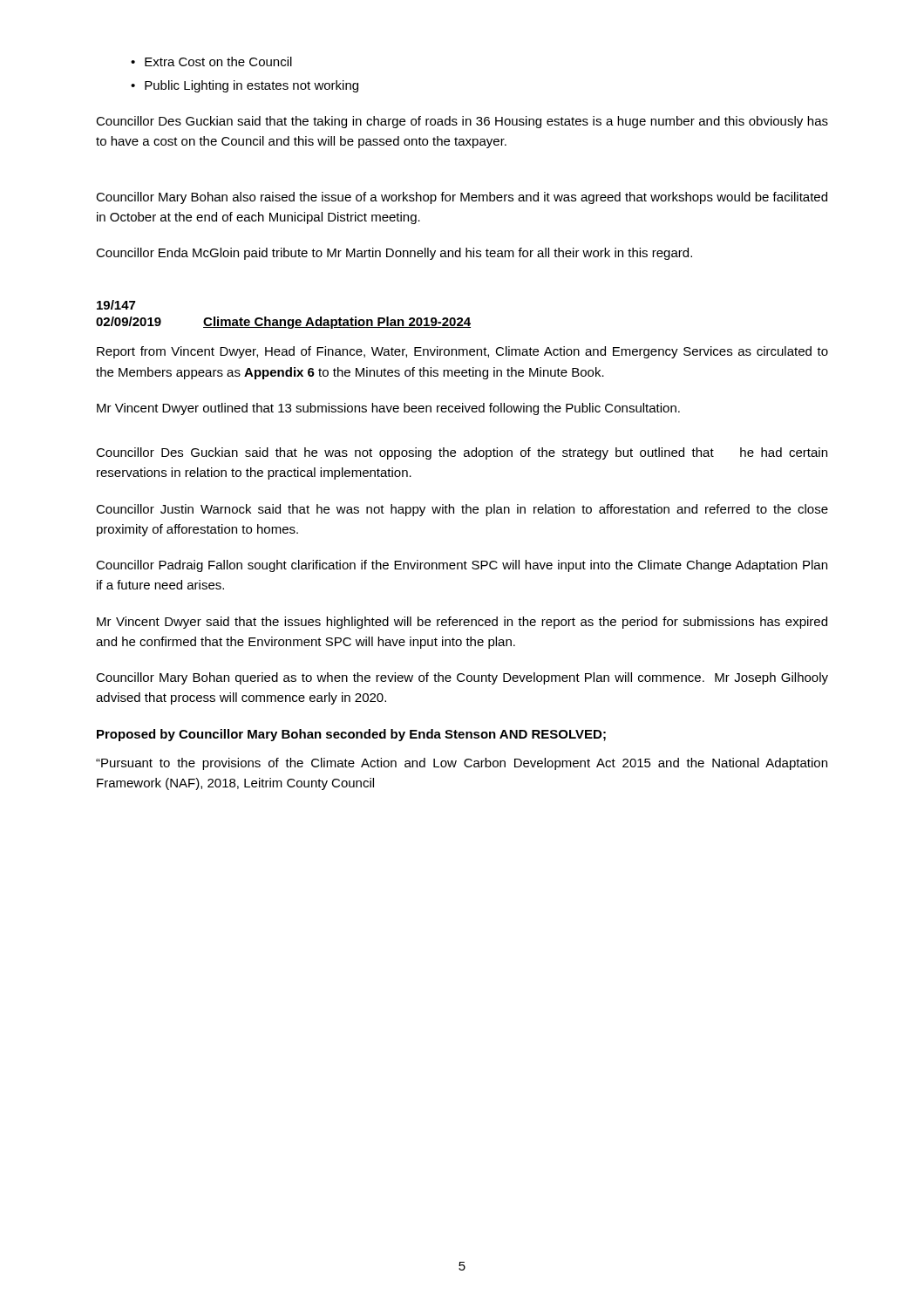Select the list item that says "• Extra Cost"

tap(212, 62)
